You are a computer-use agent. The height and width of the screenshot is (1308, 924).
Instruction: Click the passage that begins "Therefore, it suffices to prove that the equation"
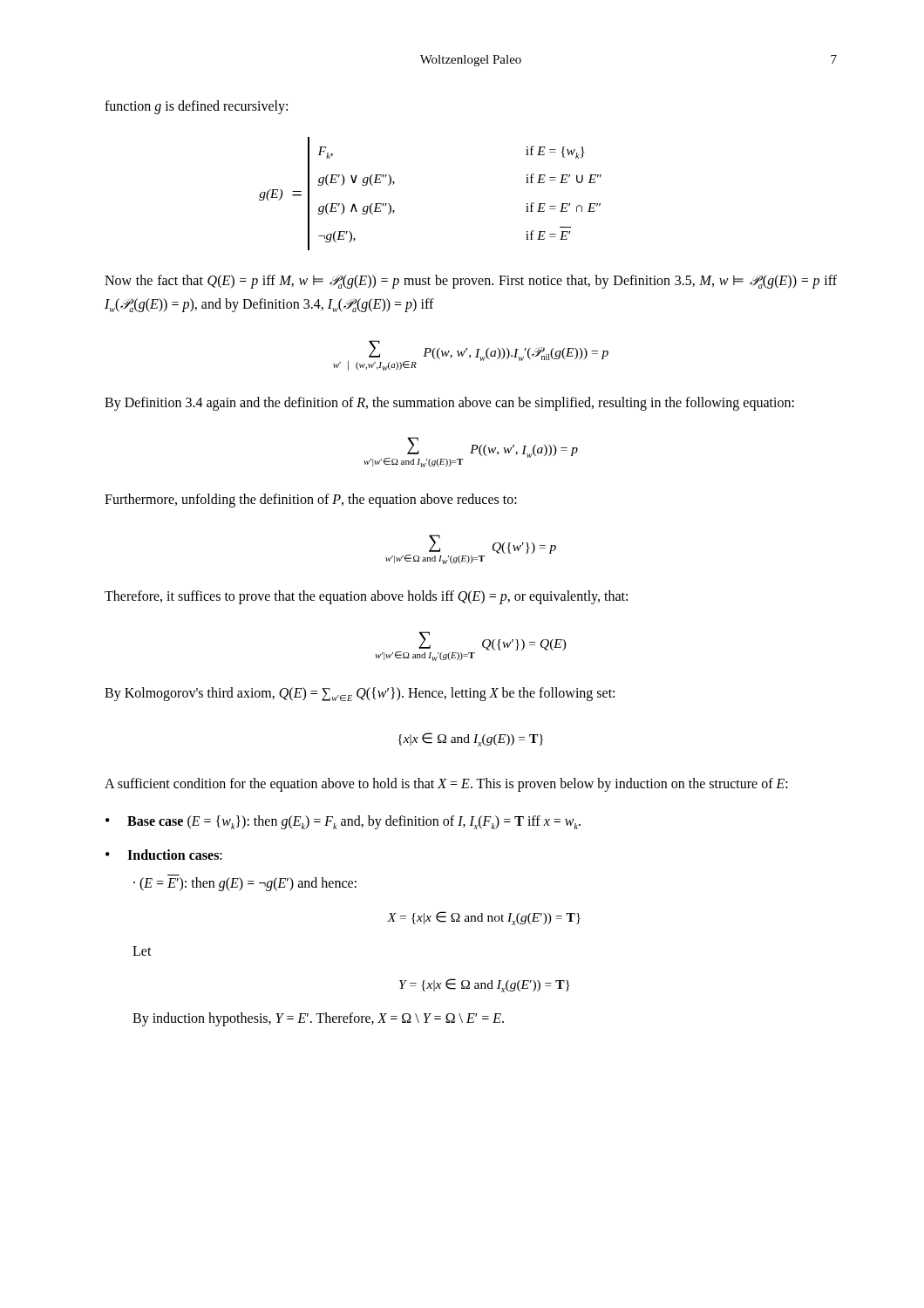367,596
